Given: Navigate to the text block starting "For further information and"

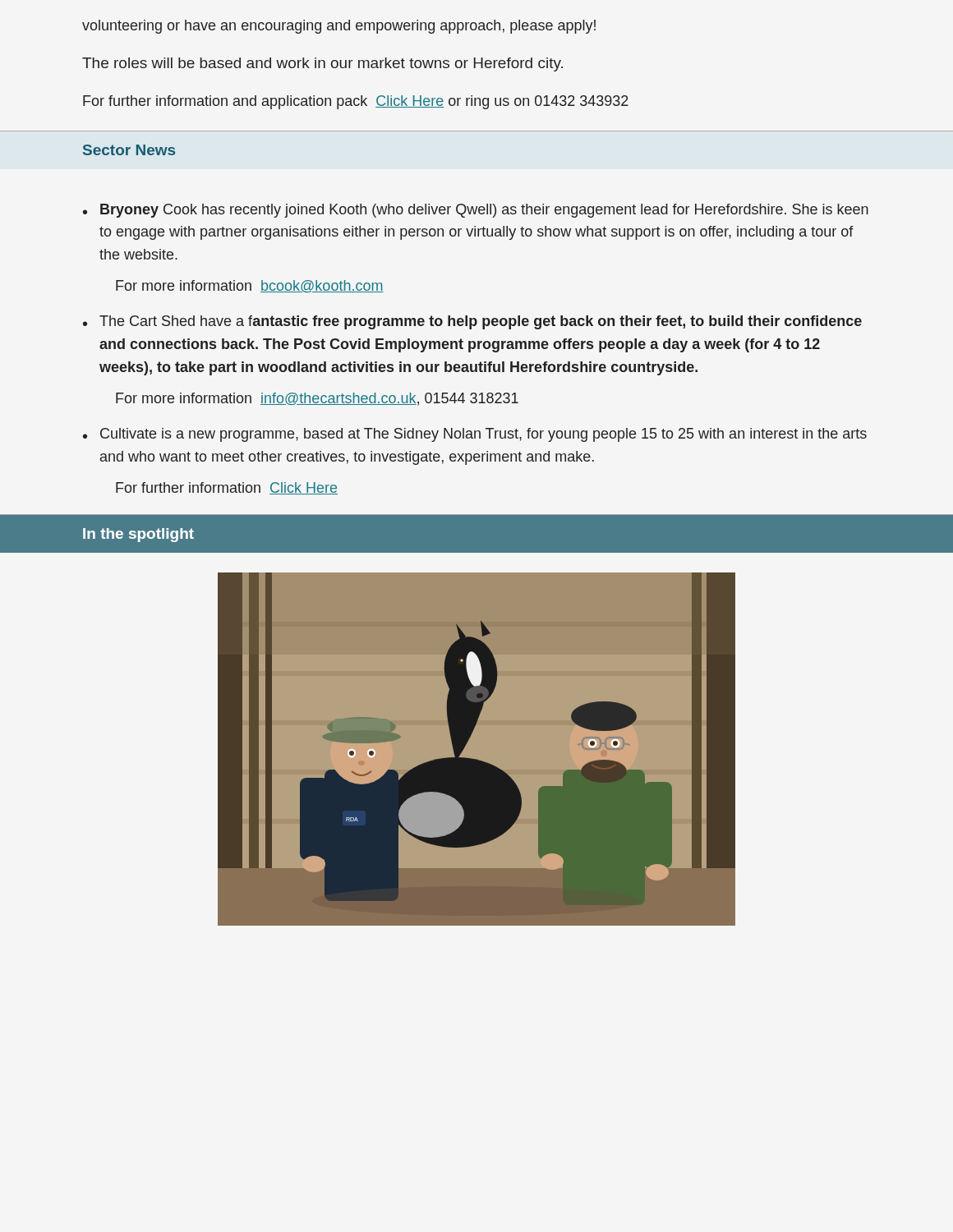Looking at the screenshot, I should point(355,101).
